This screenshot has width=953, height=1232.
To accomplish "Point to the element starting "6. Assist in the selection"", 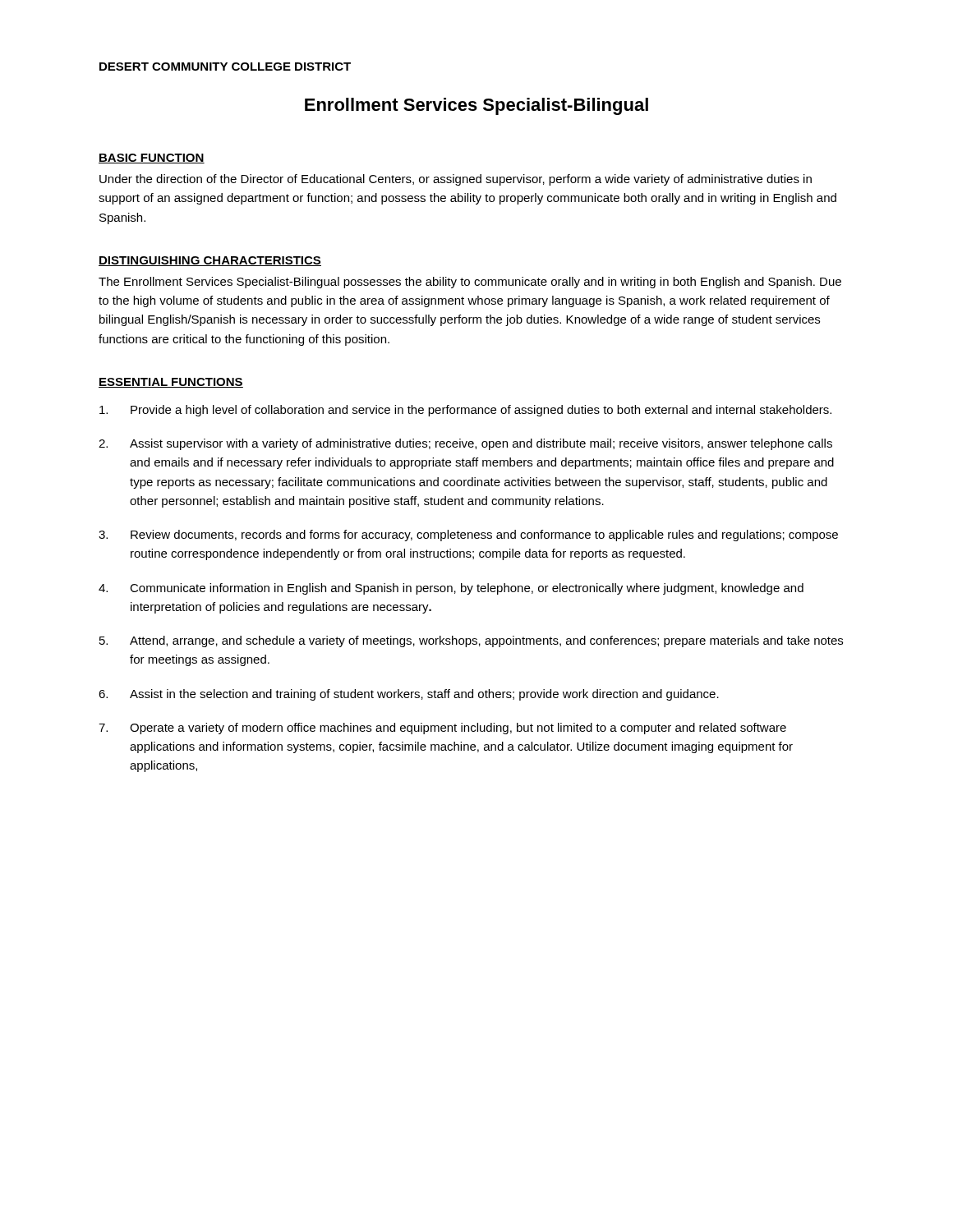I will pos(409,693).
